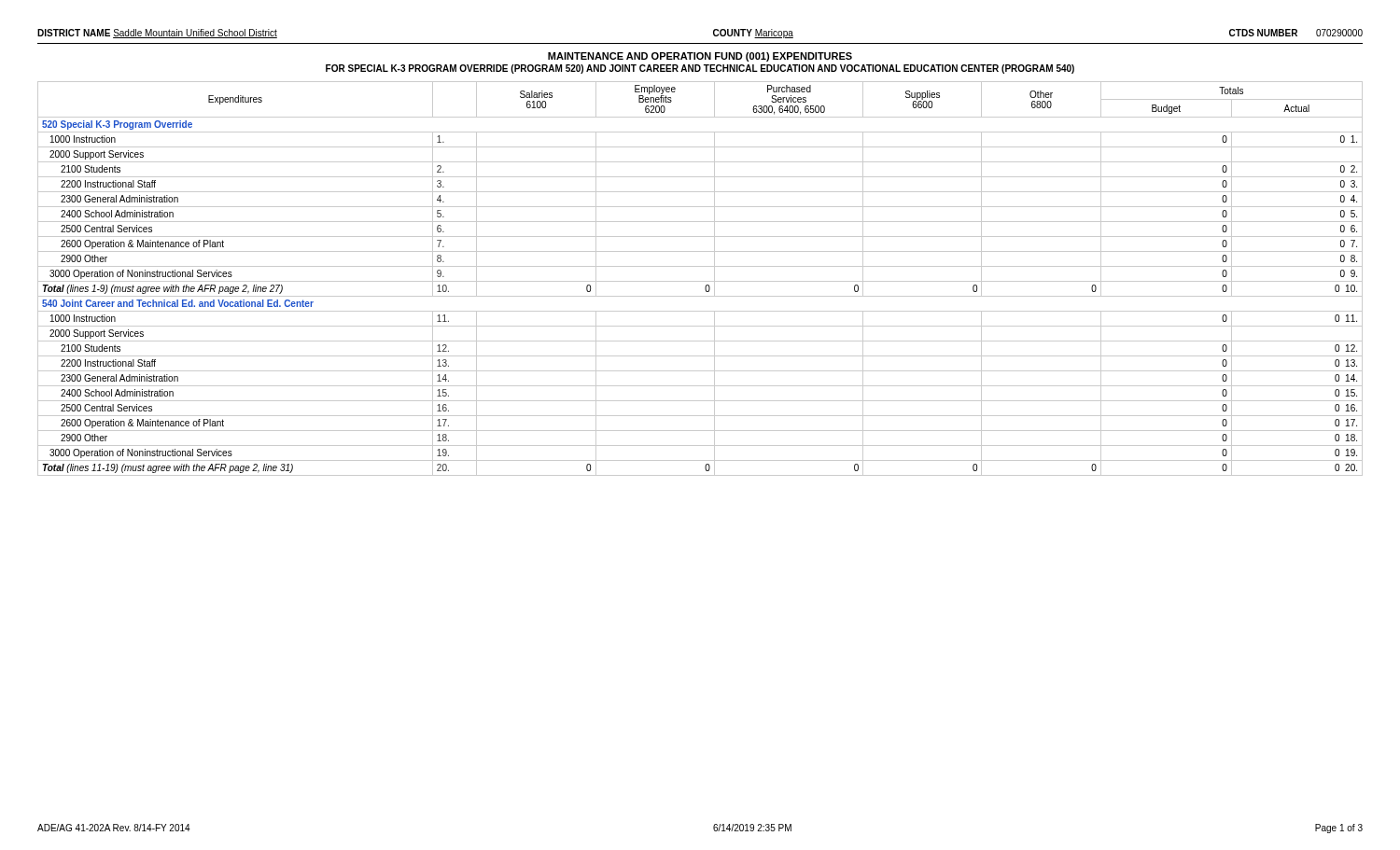The width and height of the screenshot is (1400, 850).
Task: Click the title that begins "FOR SPECIAL K-3 PROGRAM OVERRIDE"
Action: [x=700, y=69]
